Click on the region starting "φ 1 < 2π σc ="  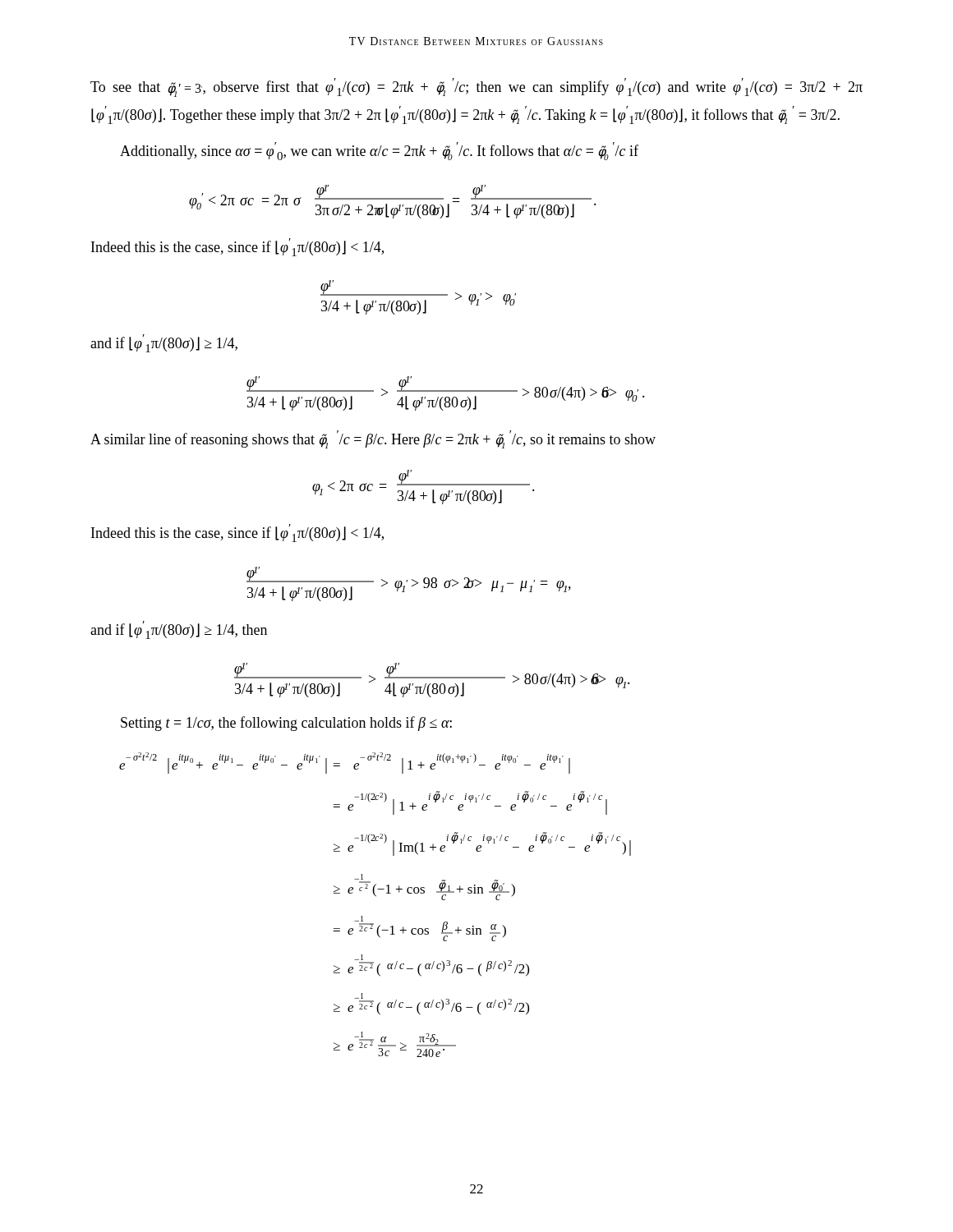(x=476, y=485)
